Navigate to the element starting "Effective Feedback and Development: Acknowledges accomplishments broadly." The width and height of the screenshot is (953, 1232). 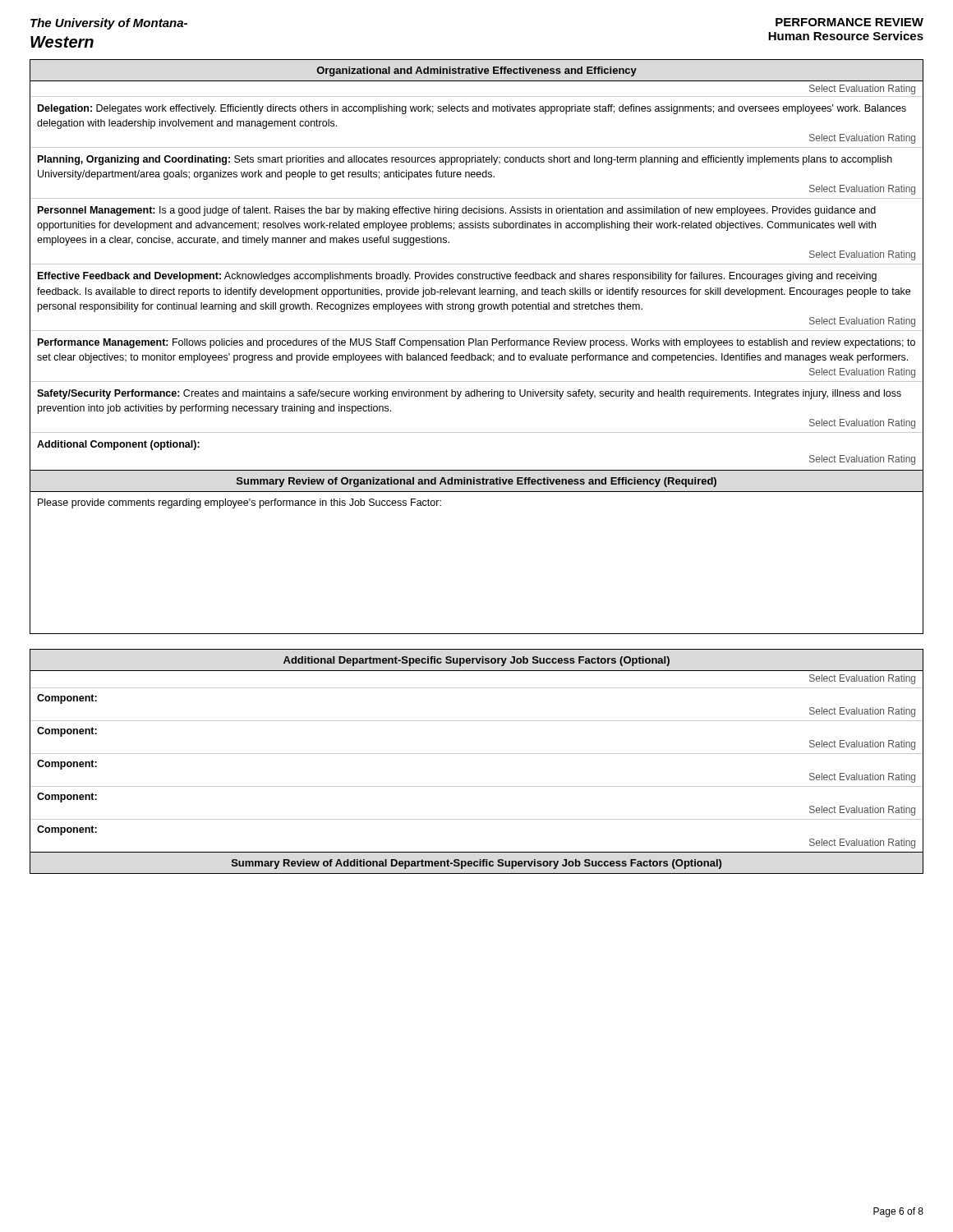[474, 291]
